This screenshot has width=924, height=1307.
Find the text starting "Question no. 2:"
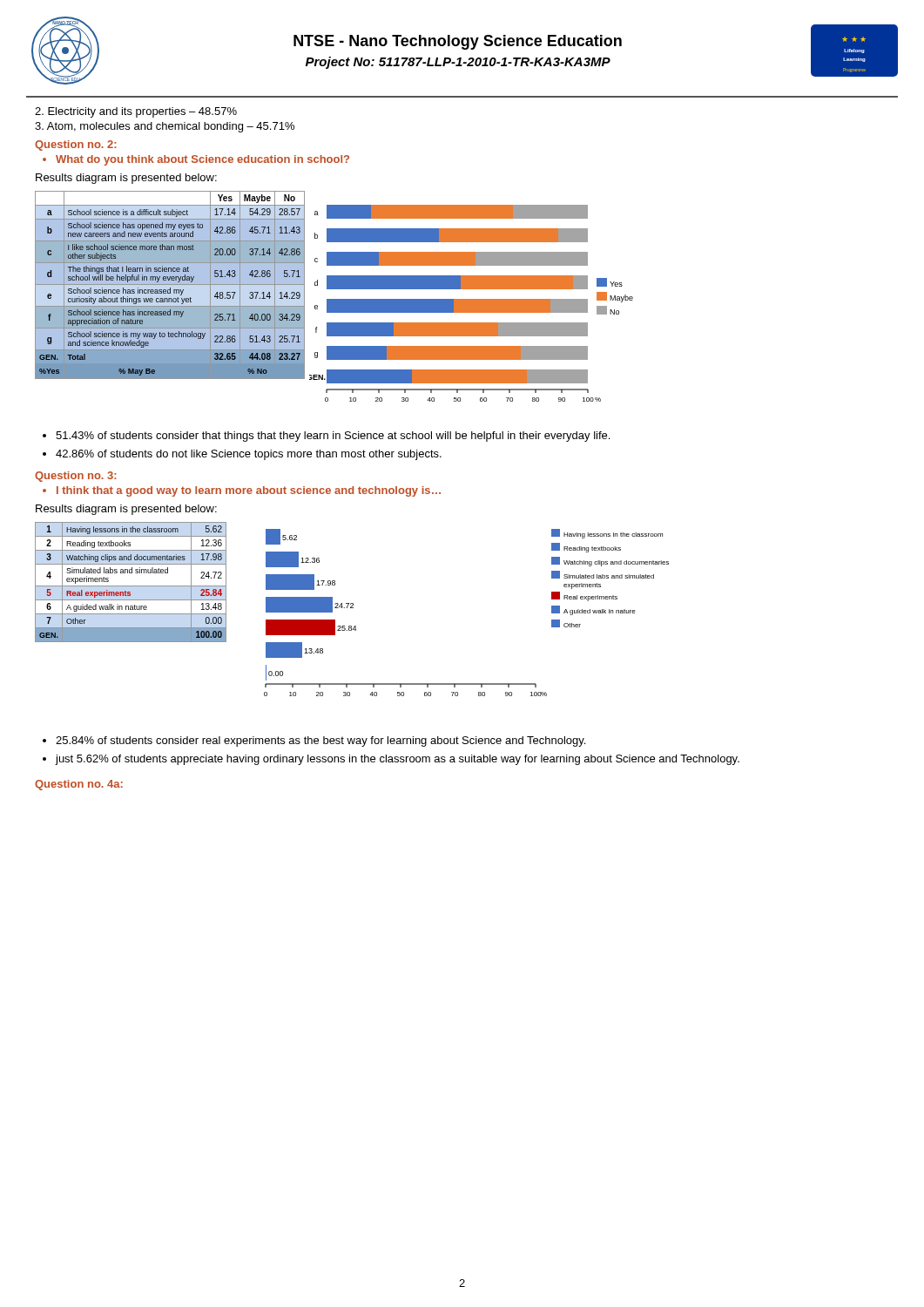pos(76,144)
